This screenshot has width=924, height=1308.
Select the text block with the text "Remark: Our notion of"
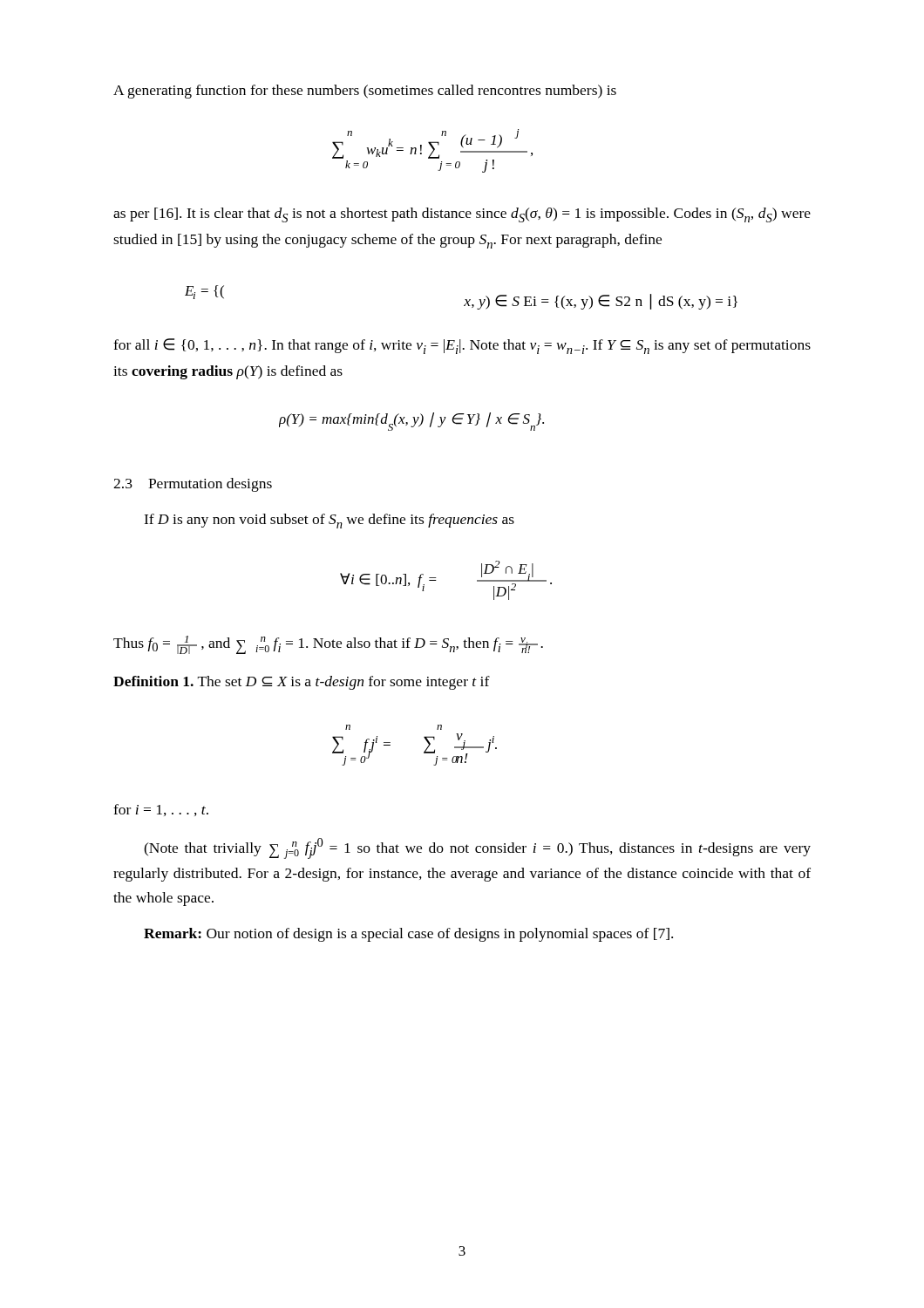point(409,933)
